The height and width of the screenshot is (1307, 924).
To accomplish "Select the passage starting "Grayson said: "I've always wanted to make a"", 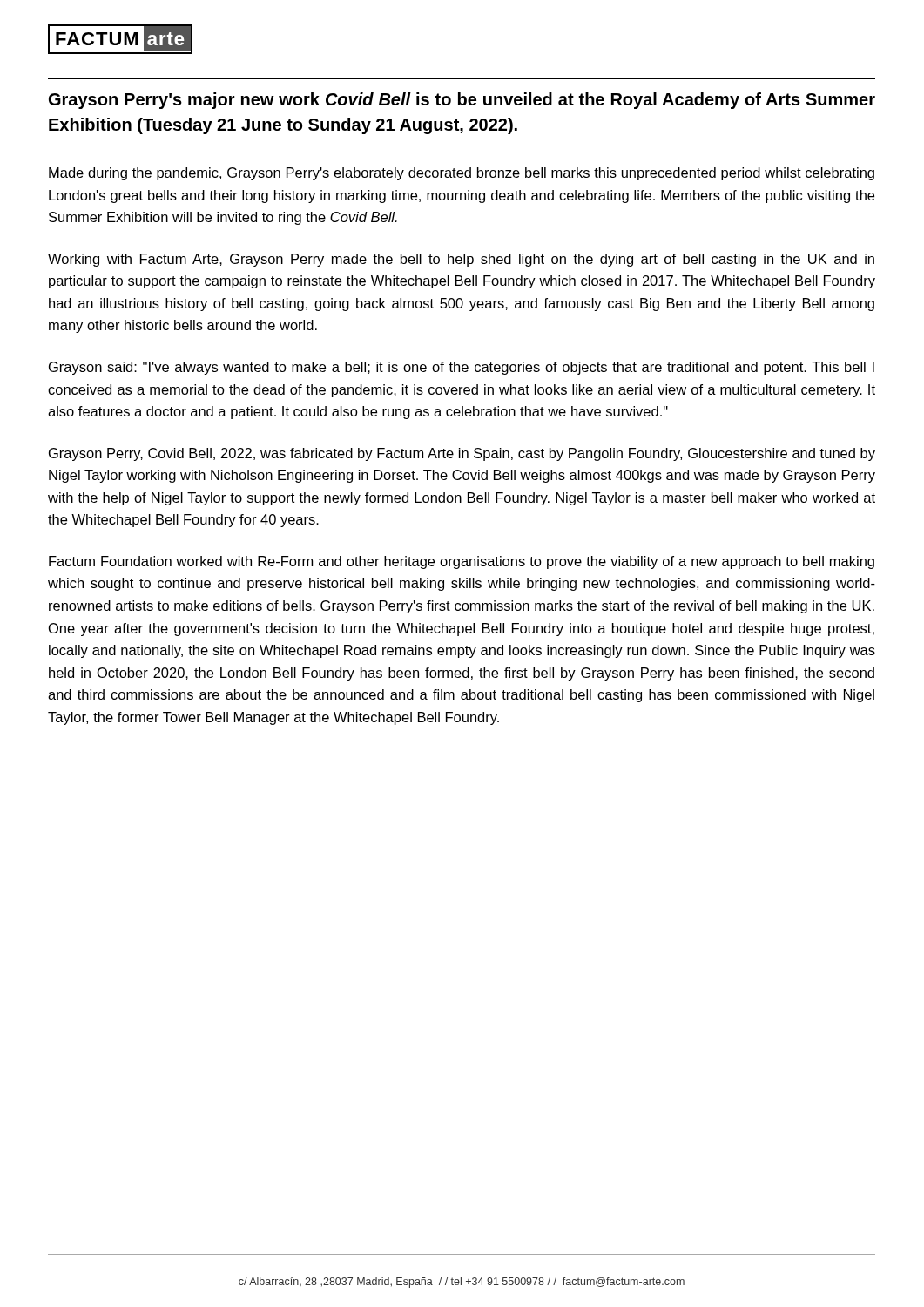I will [x=462, y=389].
